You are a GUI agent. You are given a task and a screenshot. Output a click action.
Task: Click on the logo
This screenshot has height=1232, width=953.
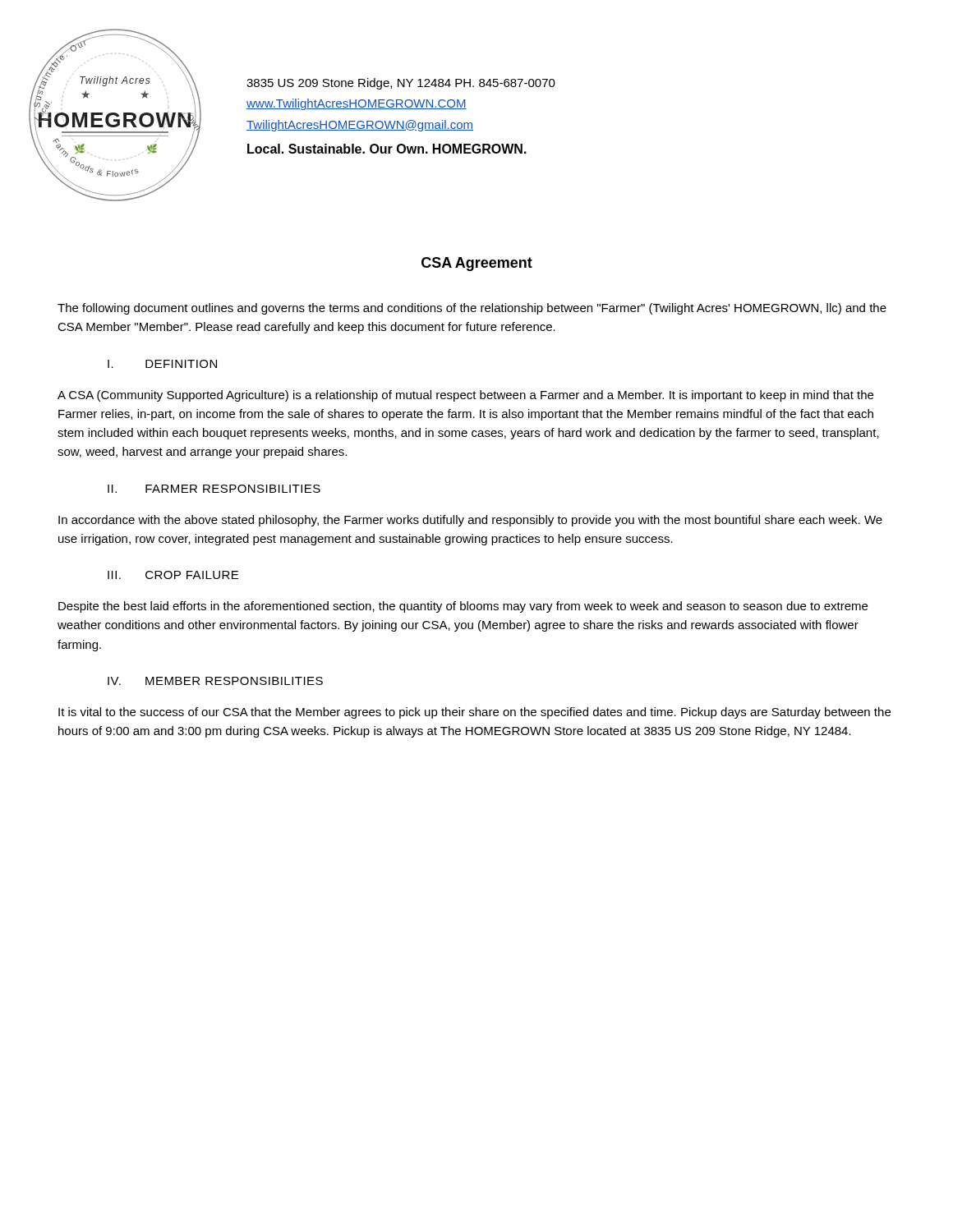[x=119, y=116]
